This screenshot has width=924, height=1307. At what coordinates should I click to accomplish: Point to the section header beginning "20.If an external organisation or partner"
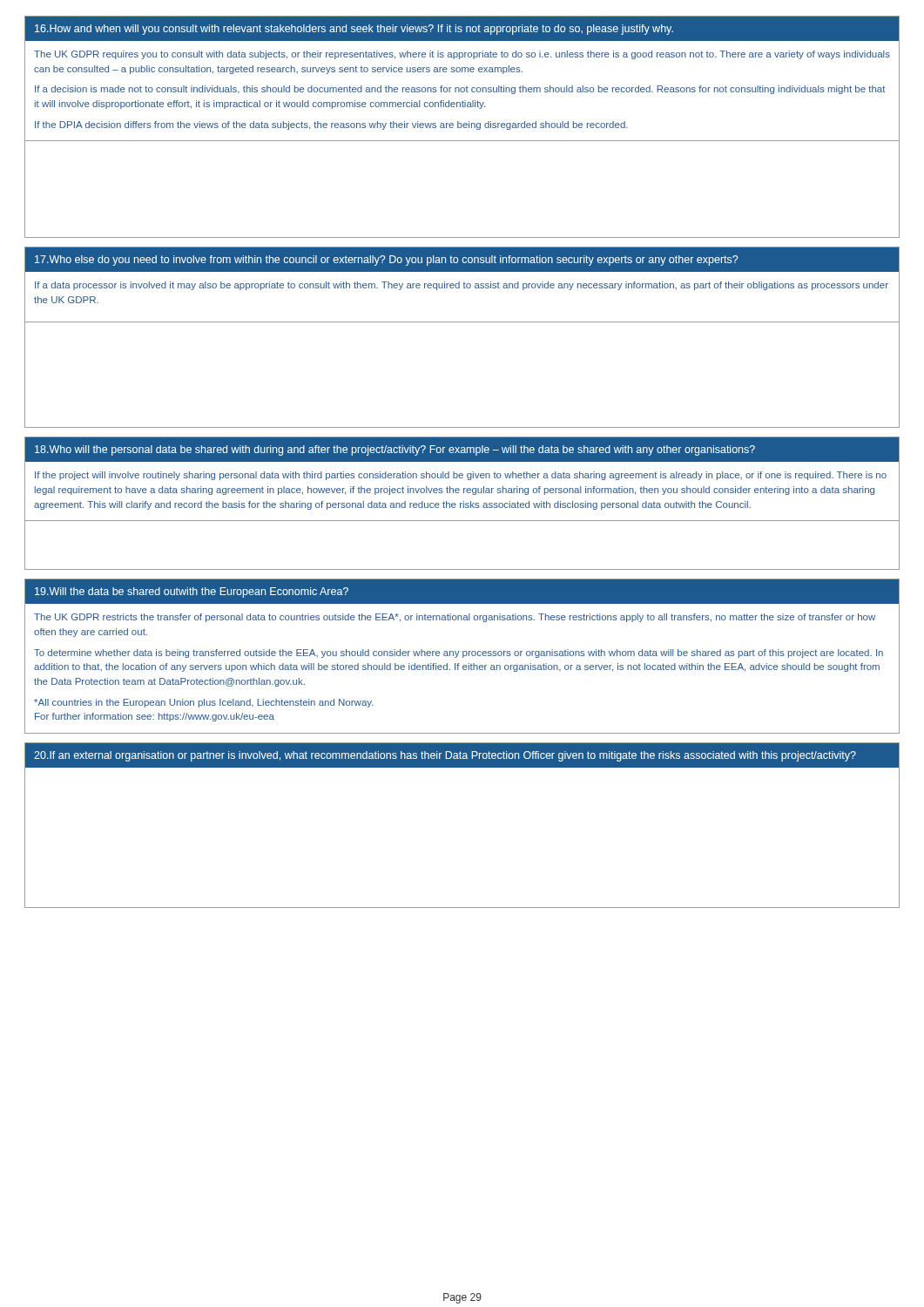[x=462, y=825]
